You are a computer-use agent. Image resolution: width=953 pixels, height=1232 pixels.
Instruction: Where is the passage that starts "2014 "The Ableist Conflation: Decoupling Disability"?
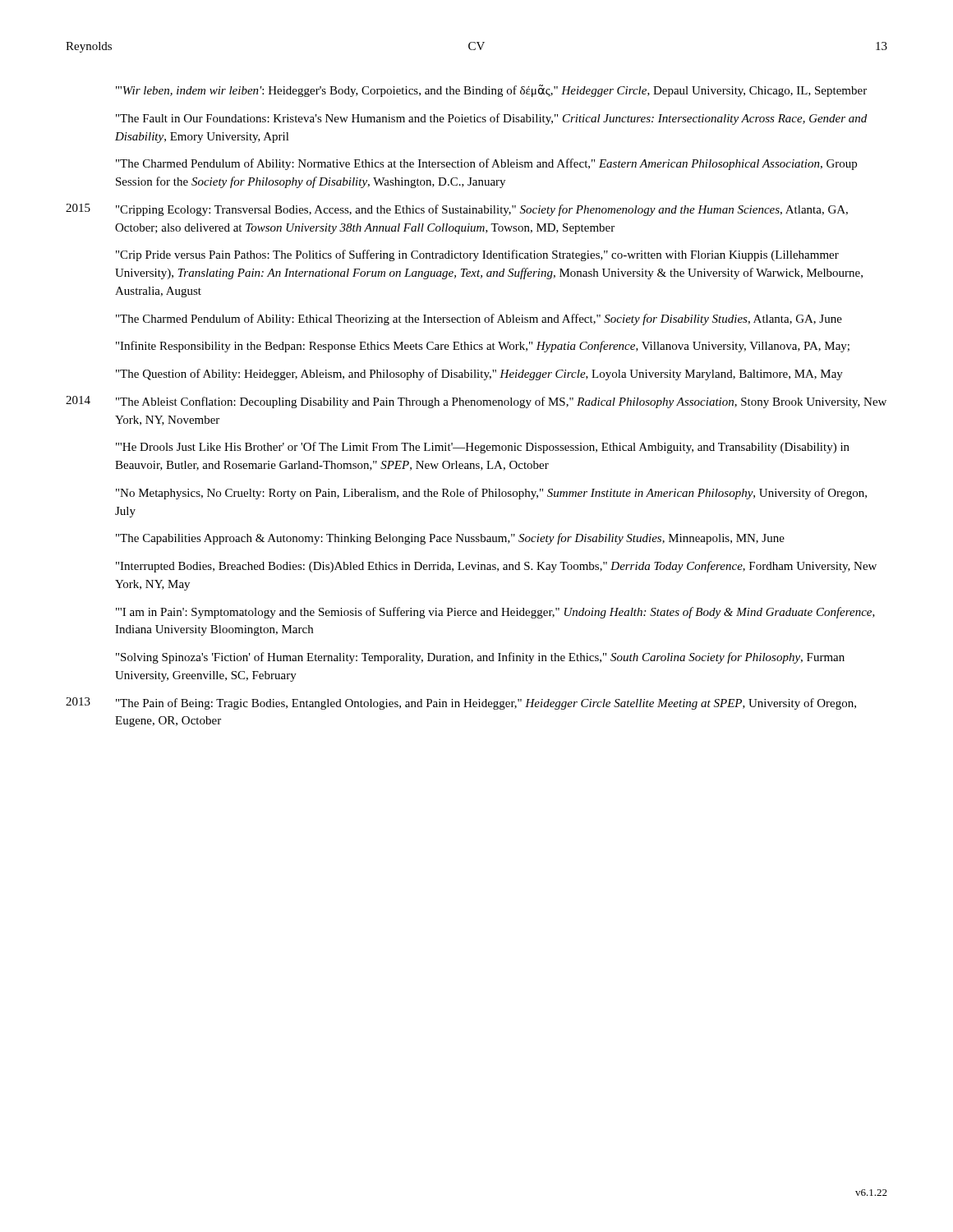click(476, 411)
